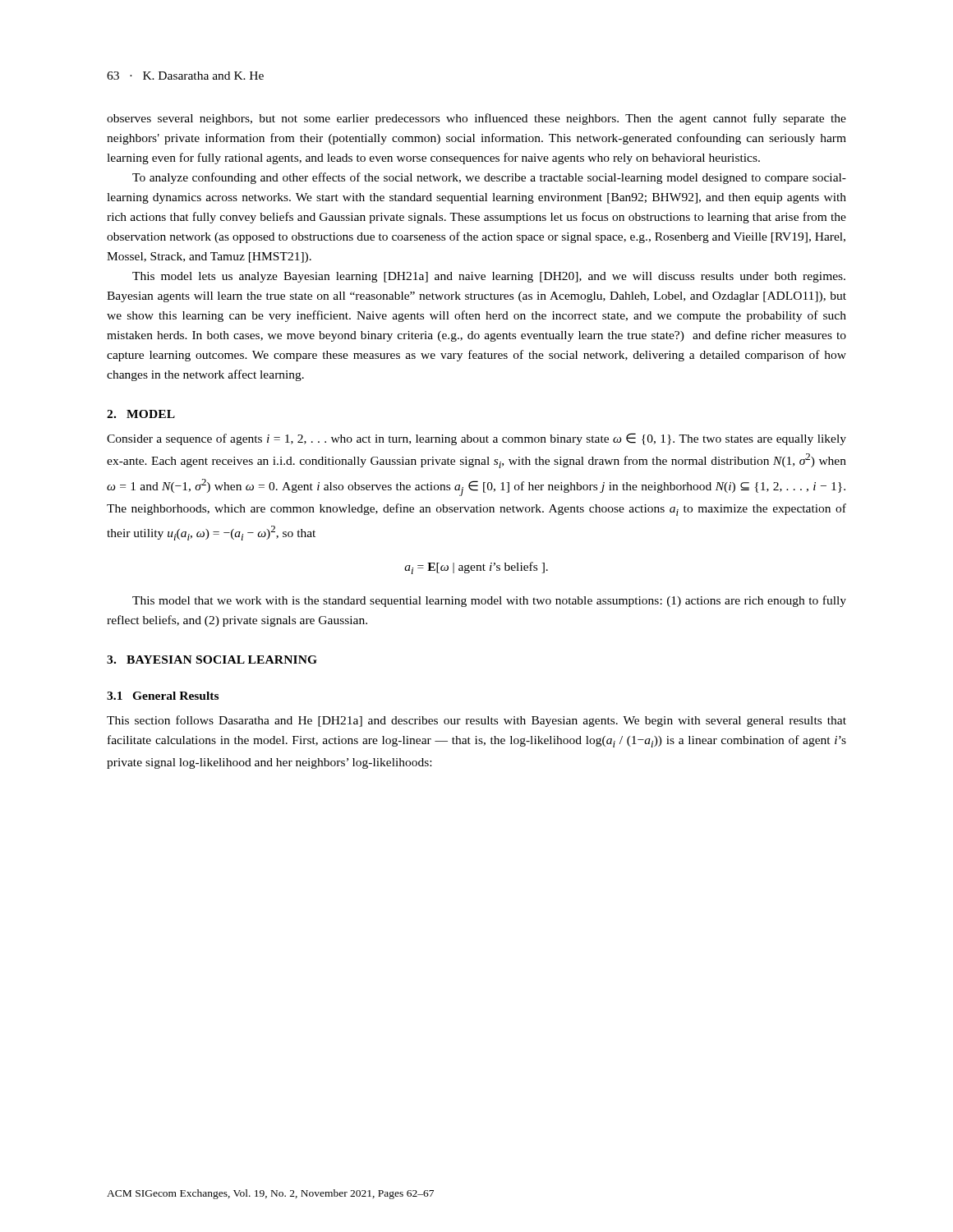Navigate to the element starting "ai = E[ω | agent i’s beliefs"
The height and width of the screenshot is (1232, 953).
[476, 568]
